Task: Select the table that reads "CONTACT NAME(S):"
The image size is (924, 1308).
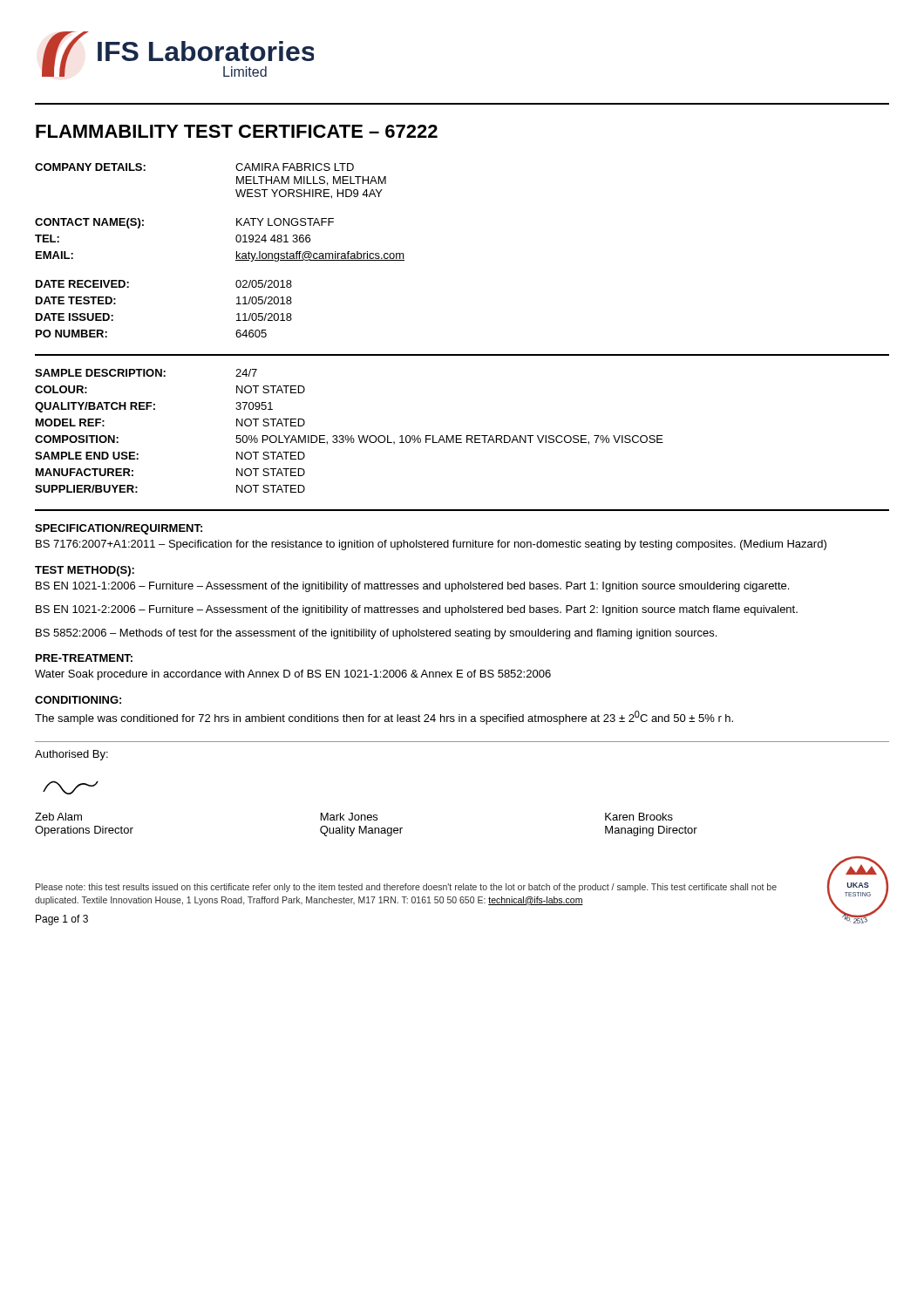Action: (462, 250)
